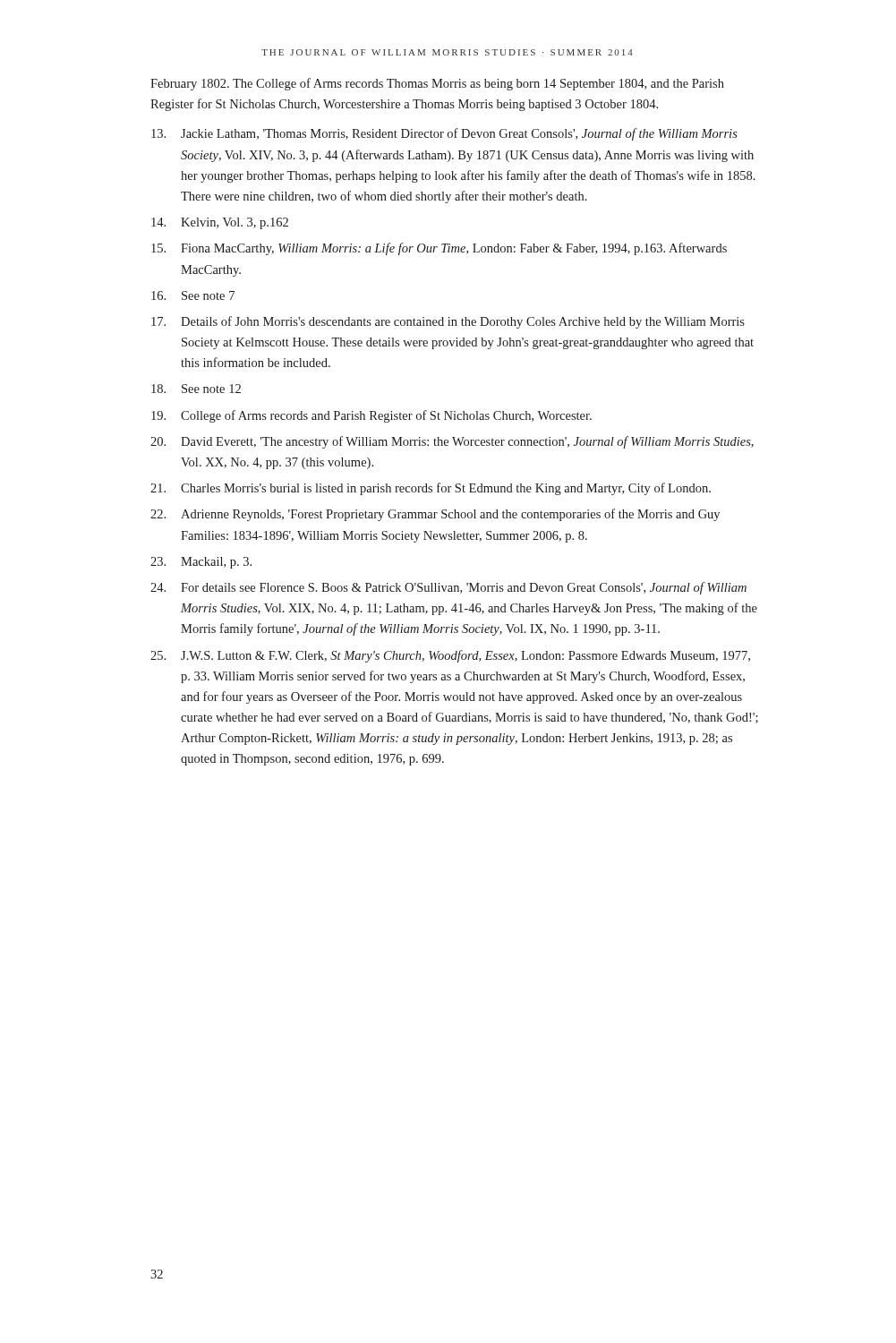
Task: Find the list item that reads "17. Details of John Morris's descendants are"
Action: 457,343
